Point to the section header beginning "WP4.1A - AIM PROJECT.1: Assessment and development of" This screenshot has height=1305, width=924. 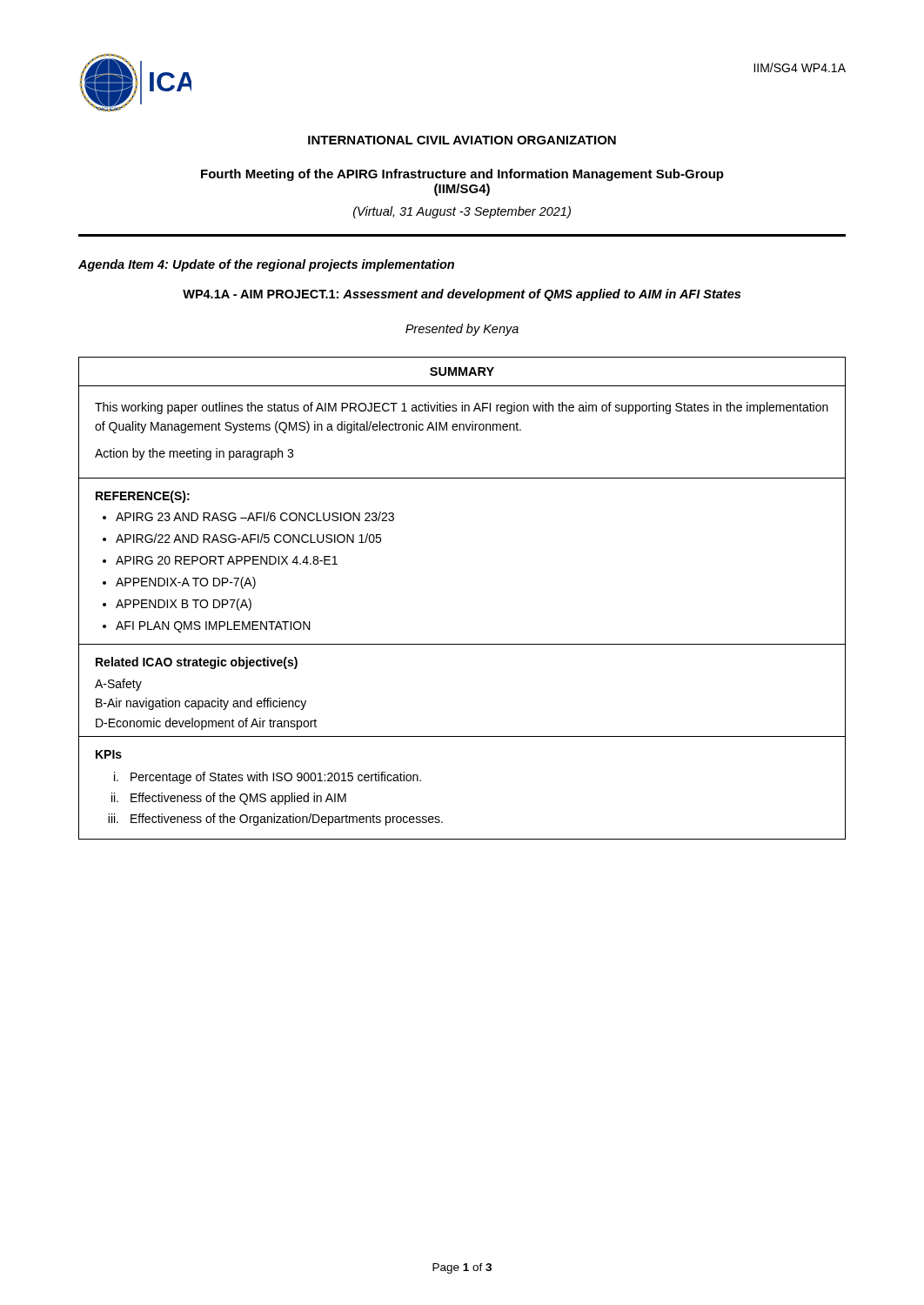[462, 294]
